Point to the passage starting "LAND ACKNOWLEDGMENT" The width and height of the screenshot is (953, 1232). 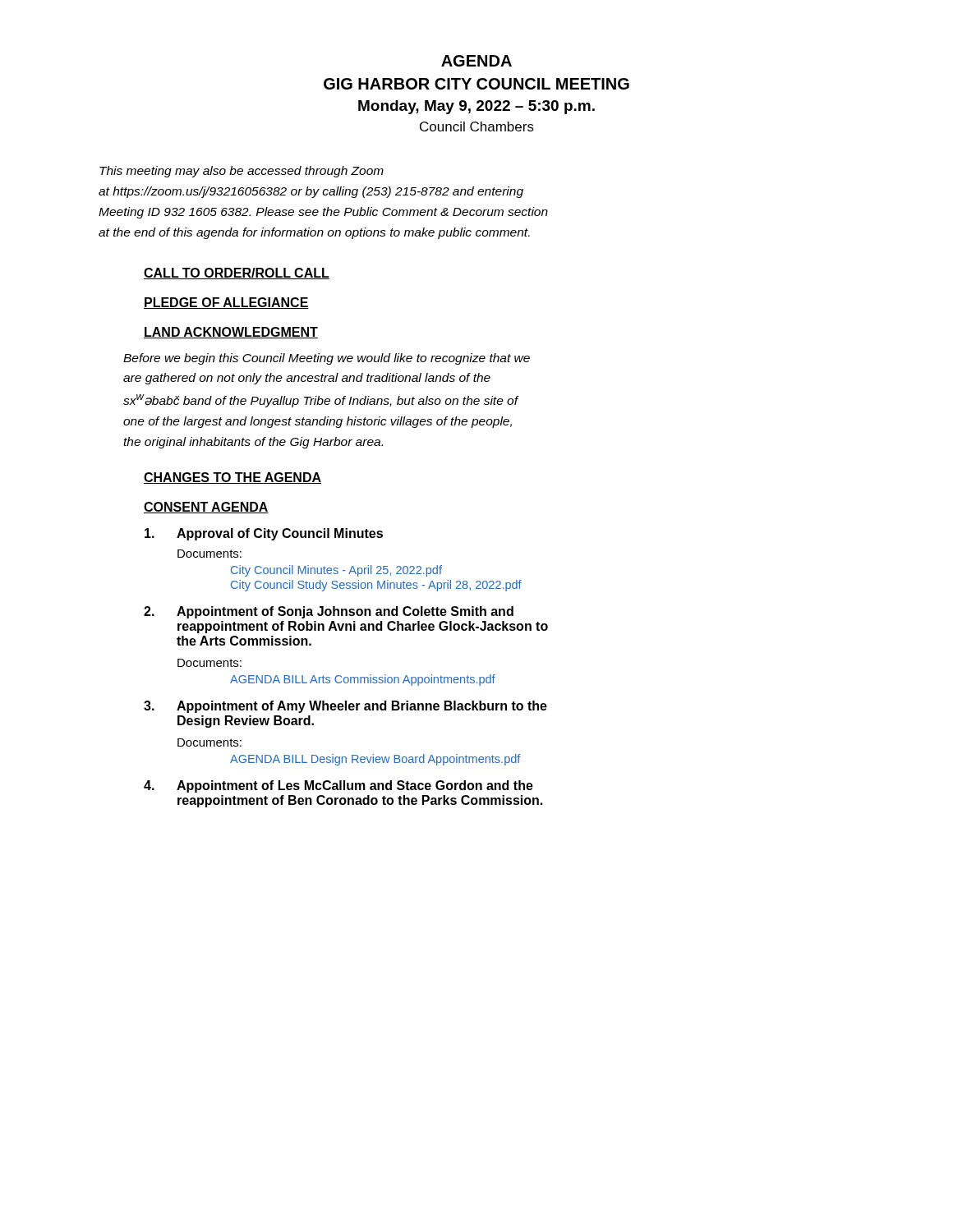pyautogui.click(x=231, y=332)
